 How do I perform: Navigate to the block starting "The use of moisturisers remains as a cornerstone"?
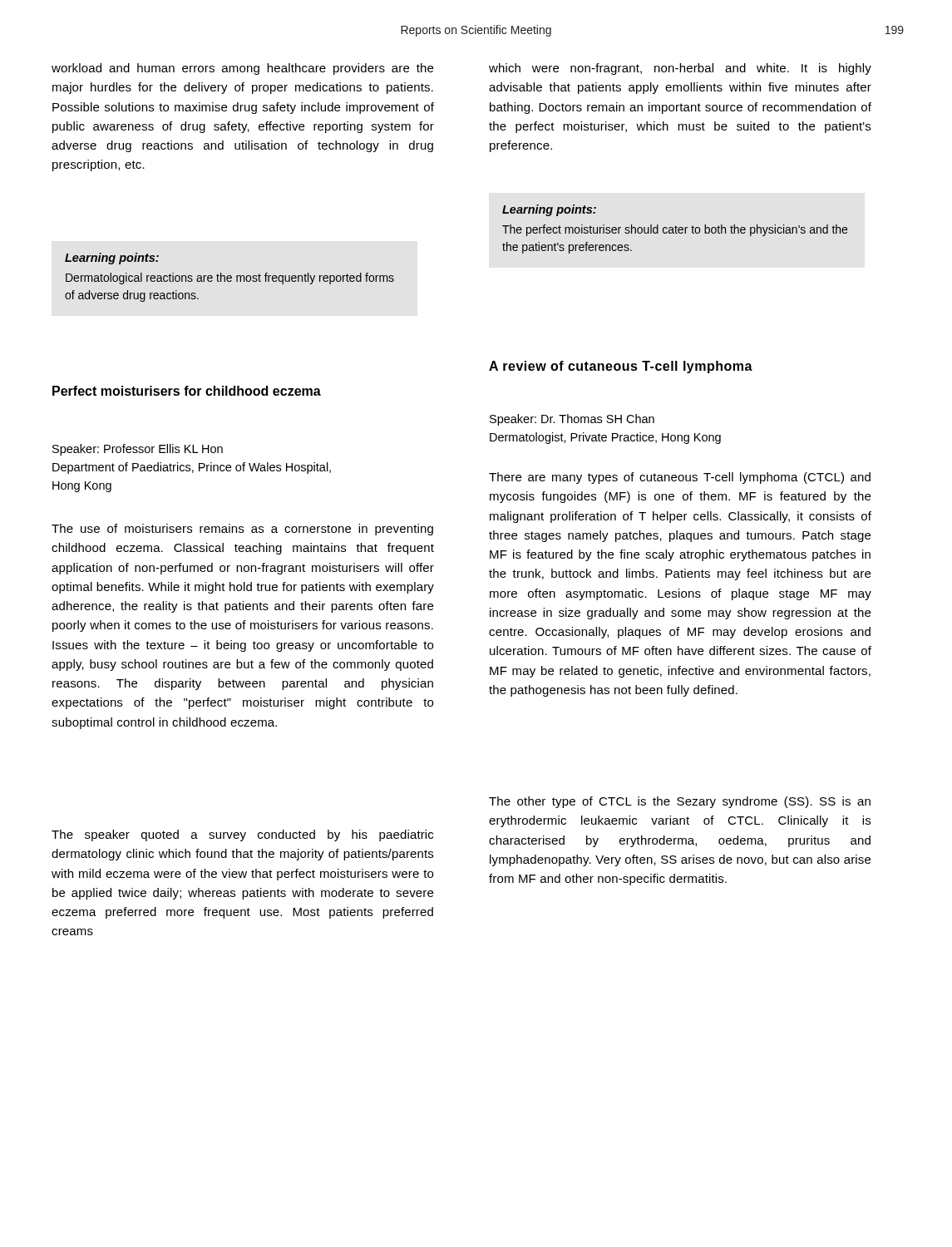pyautogui.click(x=243, y=625)
